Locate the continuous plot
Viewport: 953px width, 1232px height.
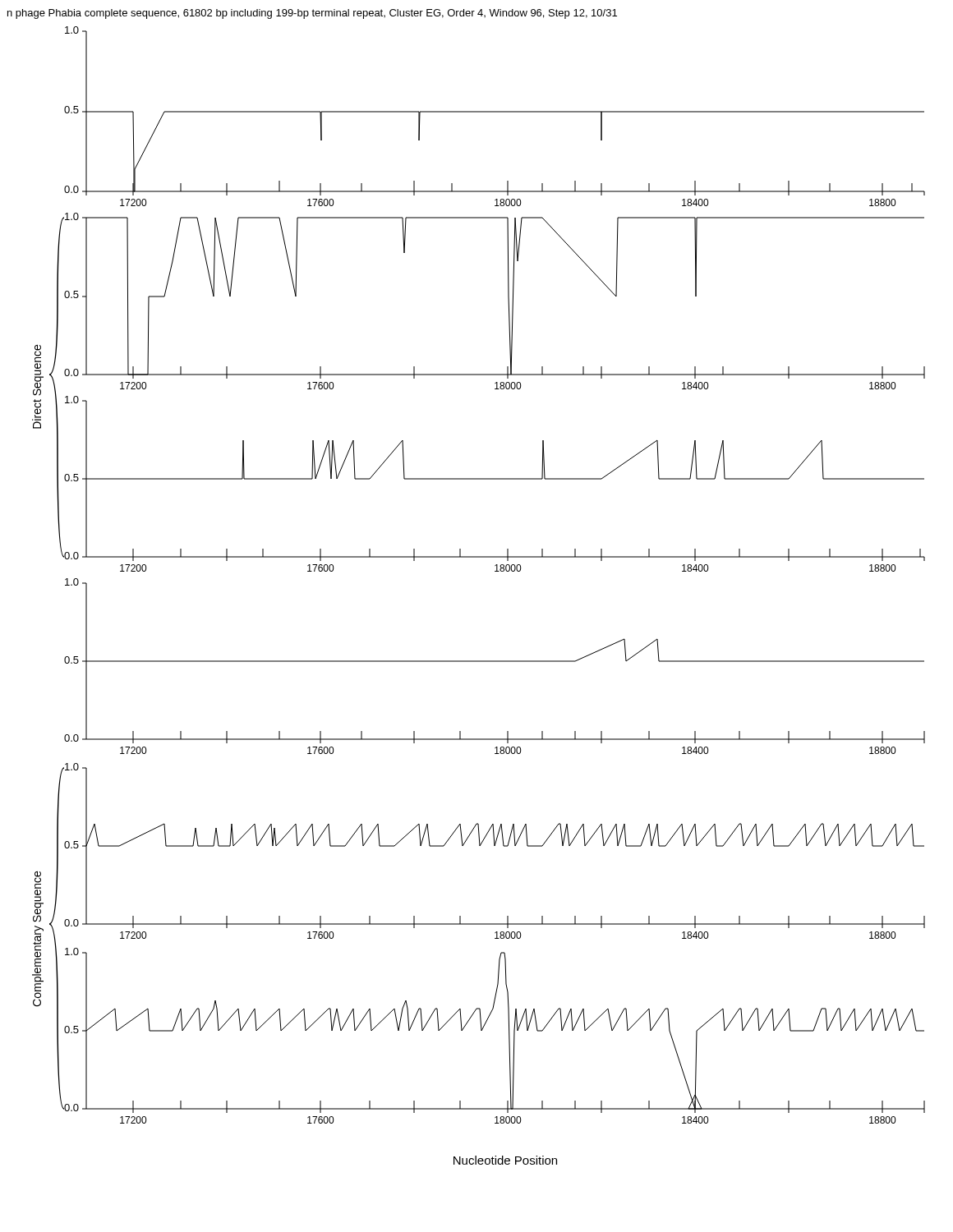click(x=476, y=618)
